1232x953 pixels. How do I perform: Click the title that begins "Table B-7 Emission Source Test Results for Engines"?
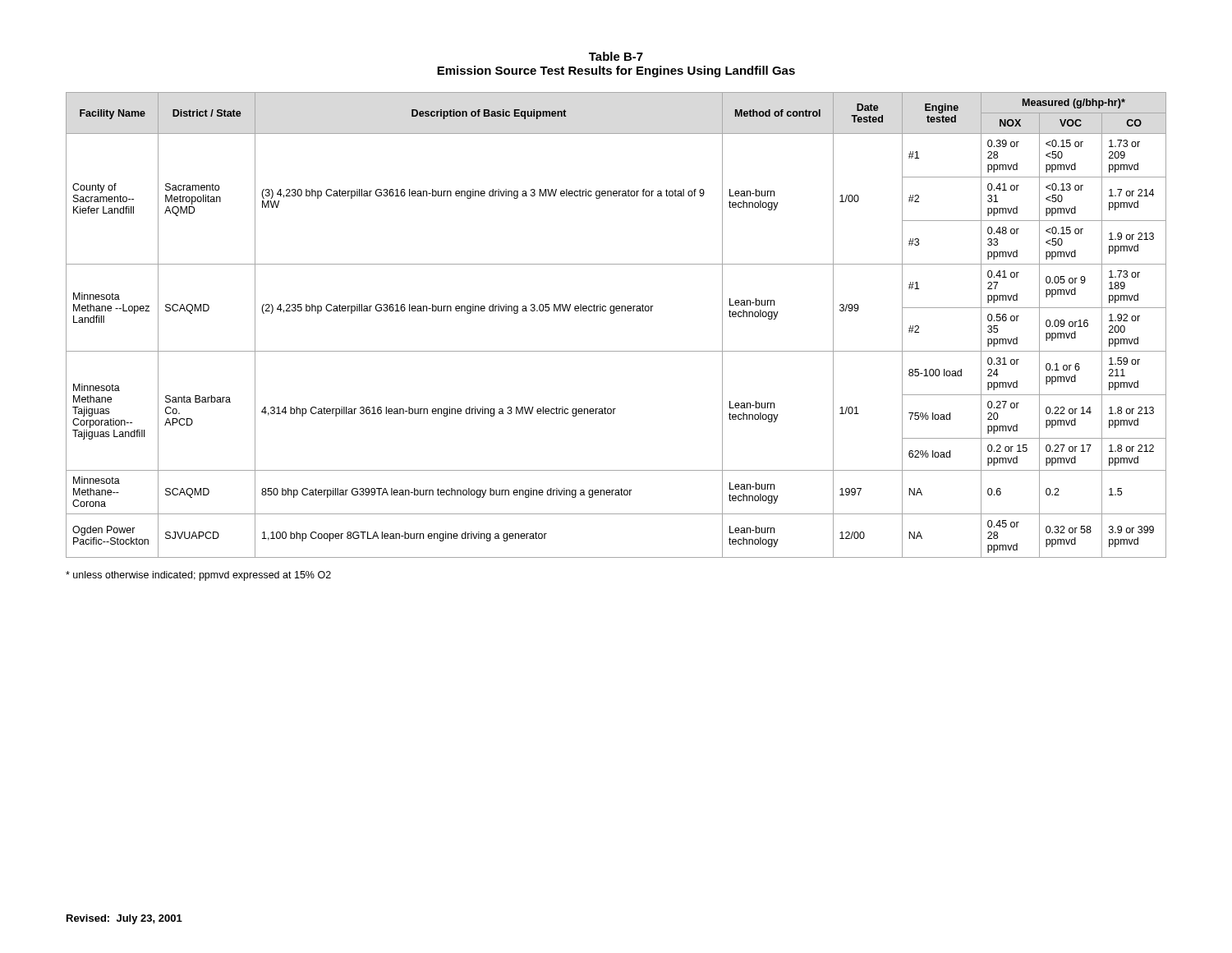(x=616, y=63)
